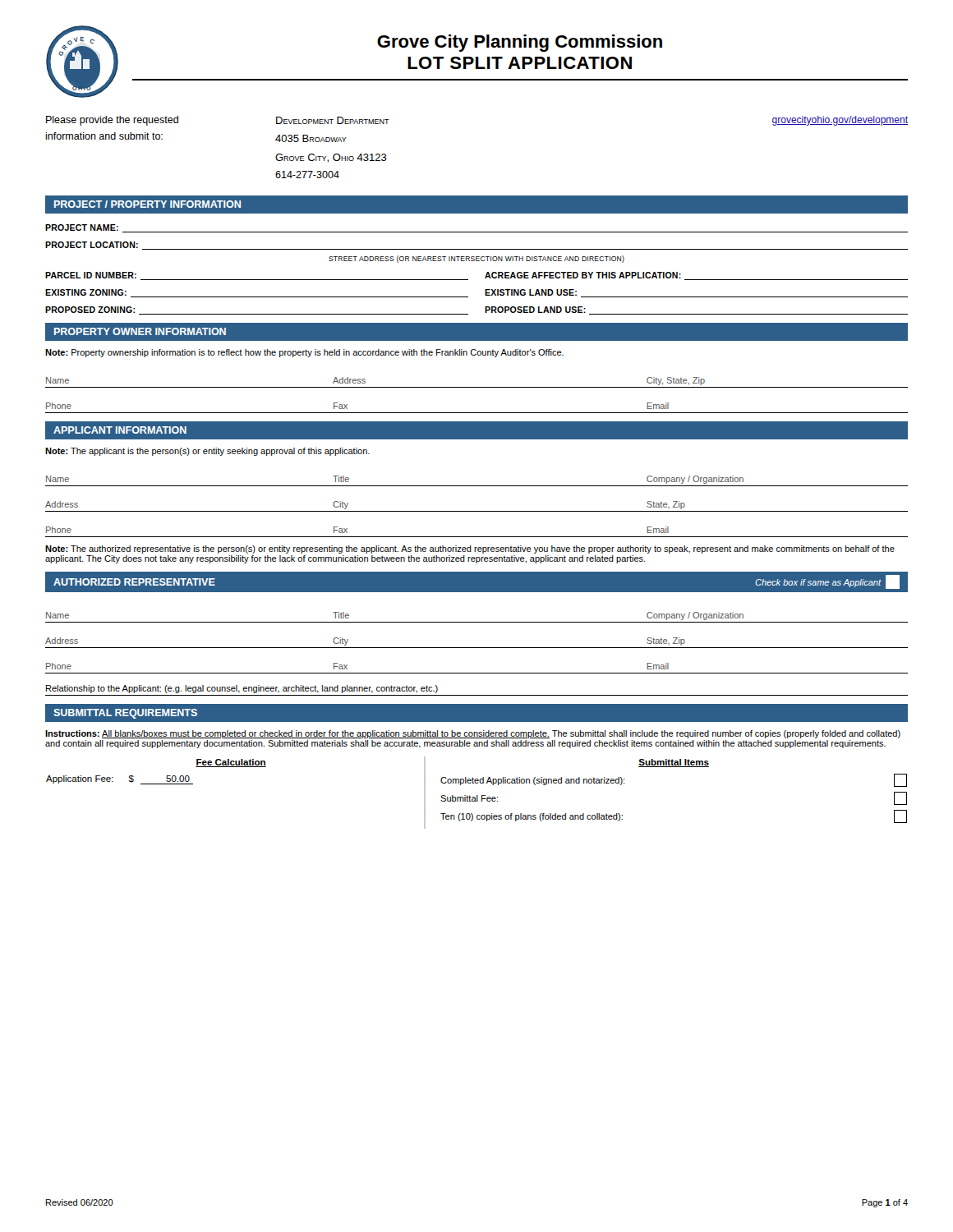Screen dimensions: 1232x953
Task: Locate the passage starting "Note: Property ownership information is"
Action: pos(305,352)
